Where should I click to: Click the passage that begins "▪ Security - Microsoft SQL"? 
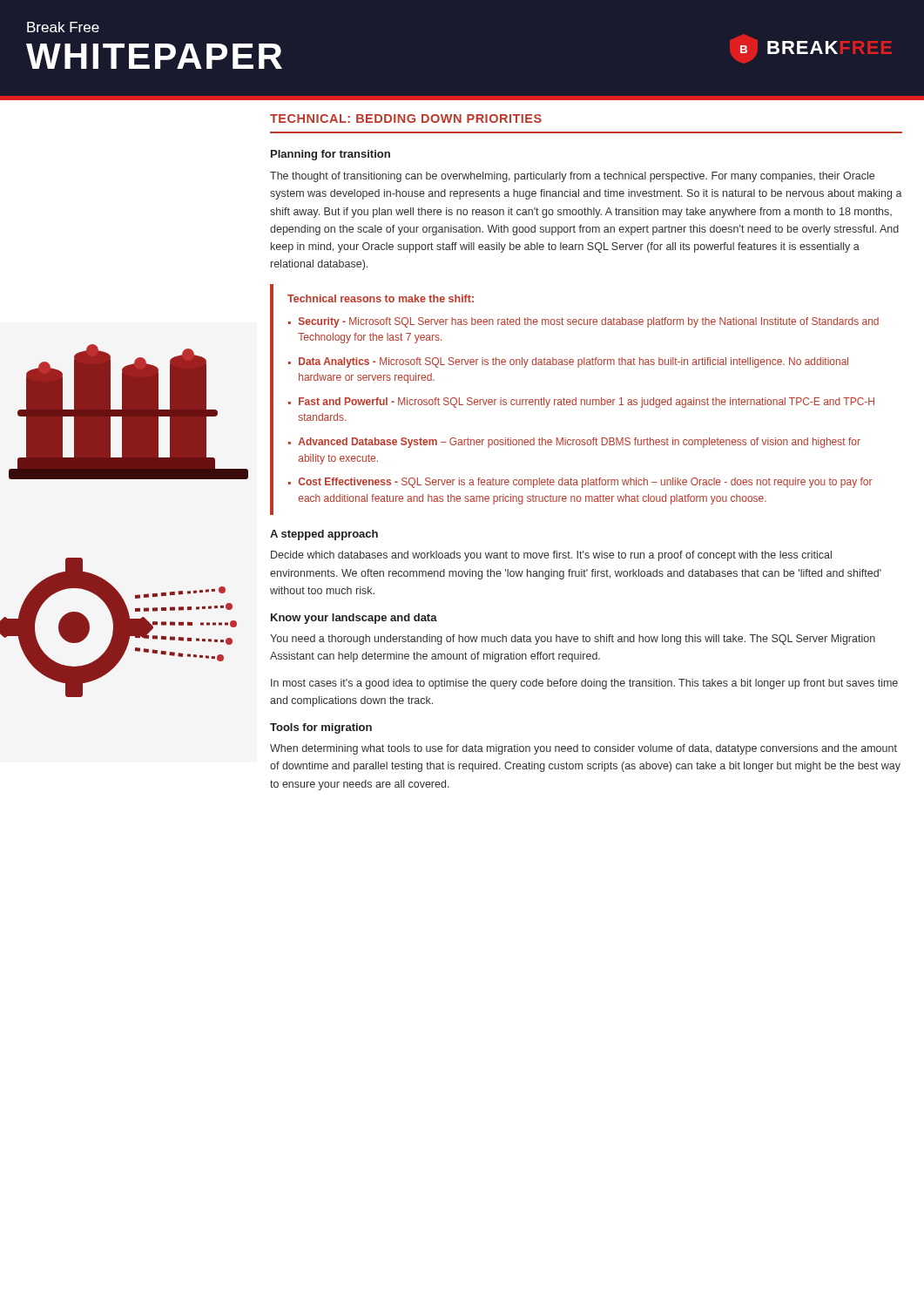click(588, 329)
